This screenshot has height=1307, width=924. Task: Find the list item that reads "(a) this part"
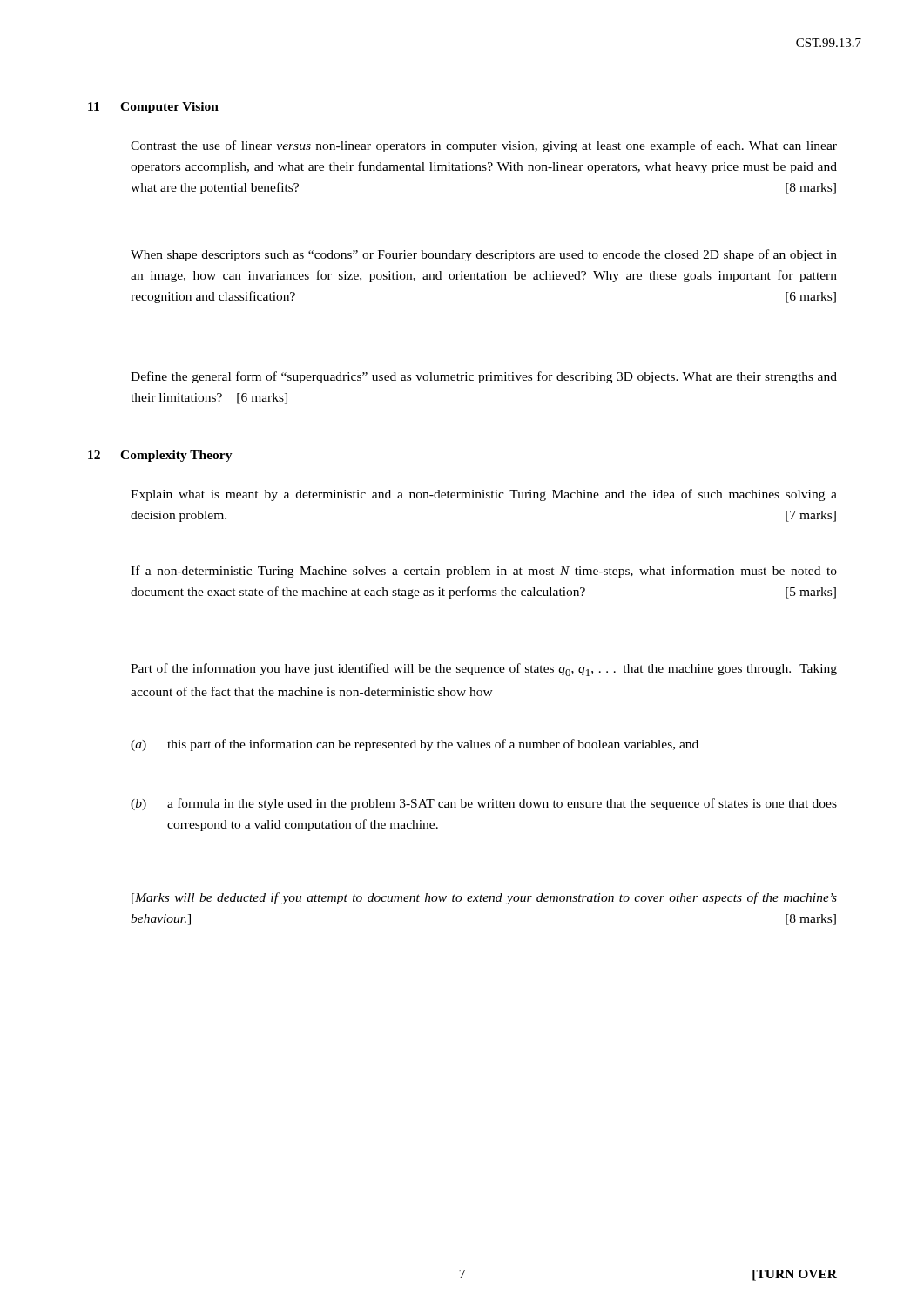[484, 744]
